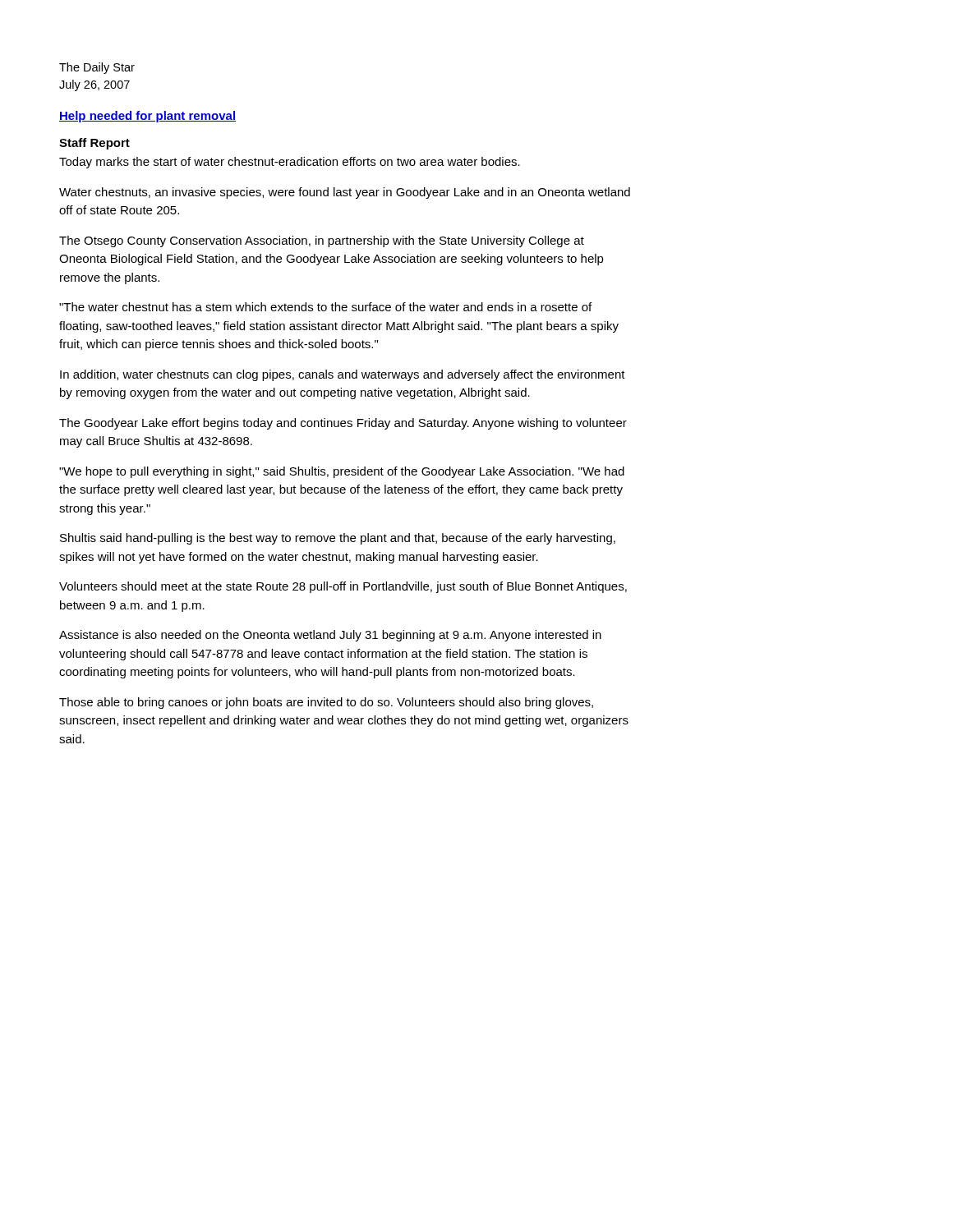Point to the block beginning ""The water chestnut has a stem"
Screen dimensions: 1232x953
(339, 325)
